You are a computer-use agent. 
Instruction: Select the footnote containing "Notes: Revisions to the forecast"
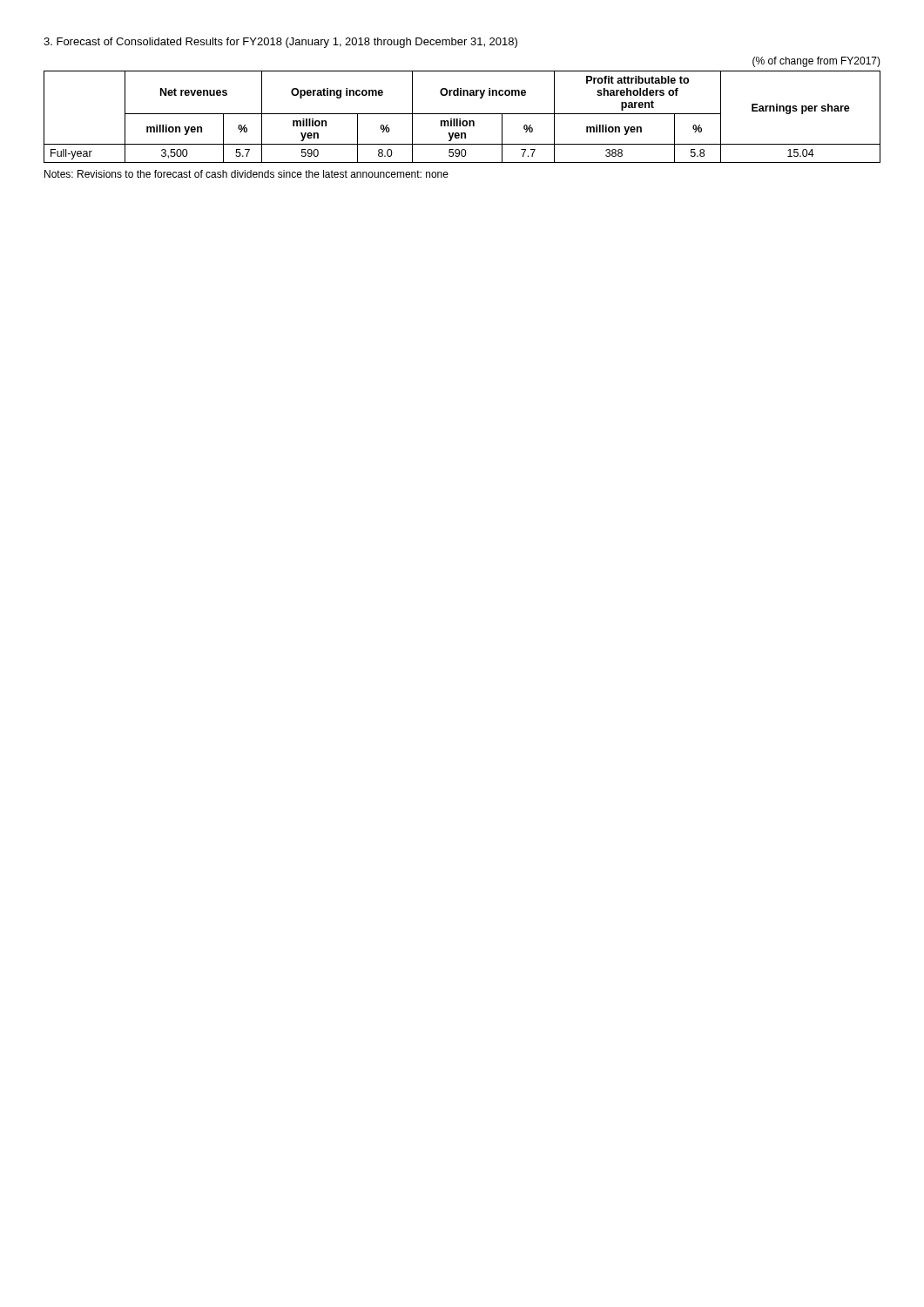click(246, 174)
